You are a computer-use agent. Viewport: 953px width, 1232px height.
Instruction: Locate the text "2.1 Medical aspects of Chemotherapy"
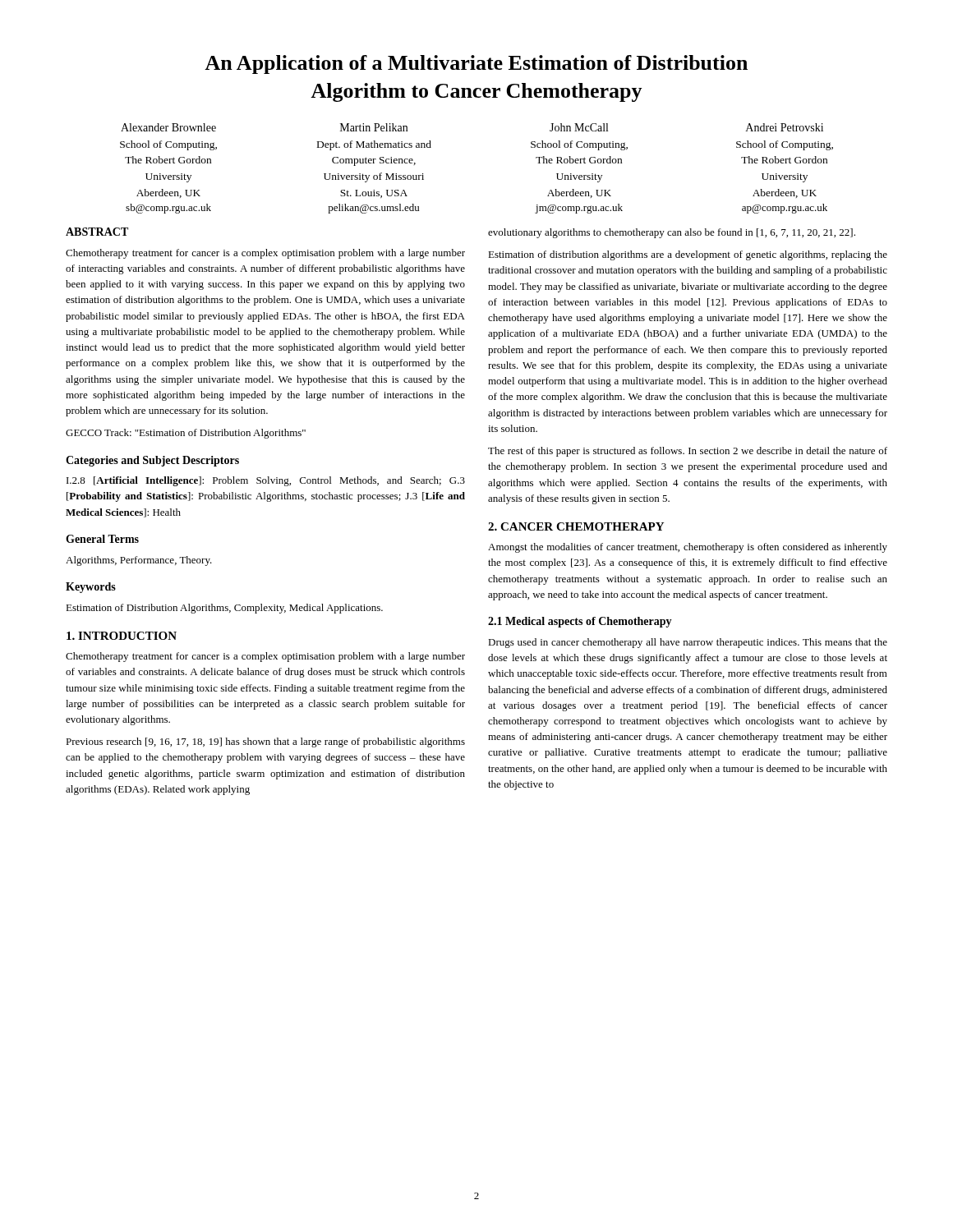[580, 621]
